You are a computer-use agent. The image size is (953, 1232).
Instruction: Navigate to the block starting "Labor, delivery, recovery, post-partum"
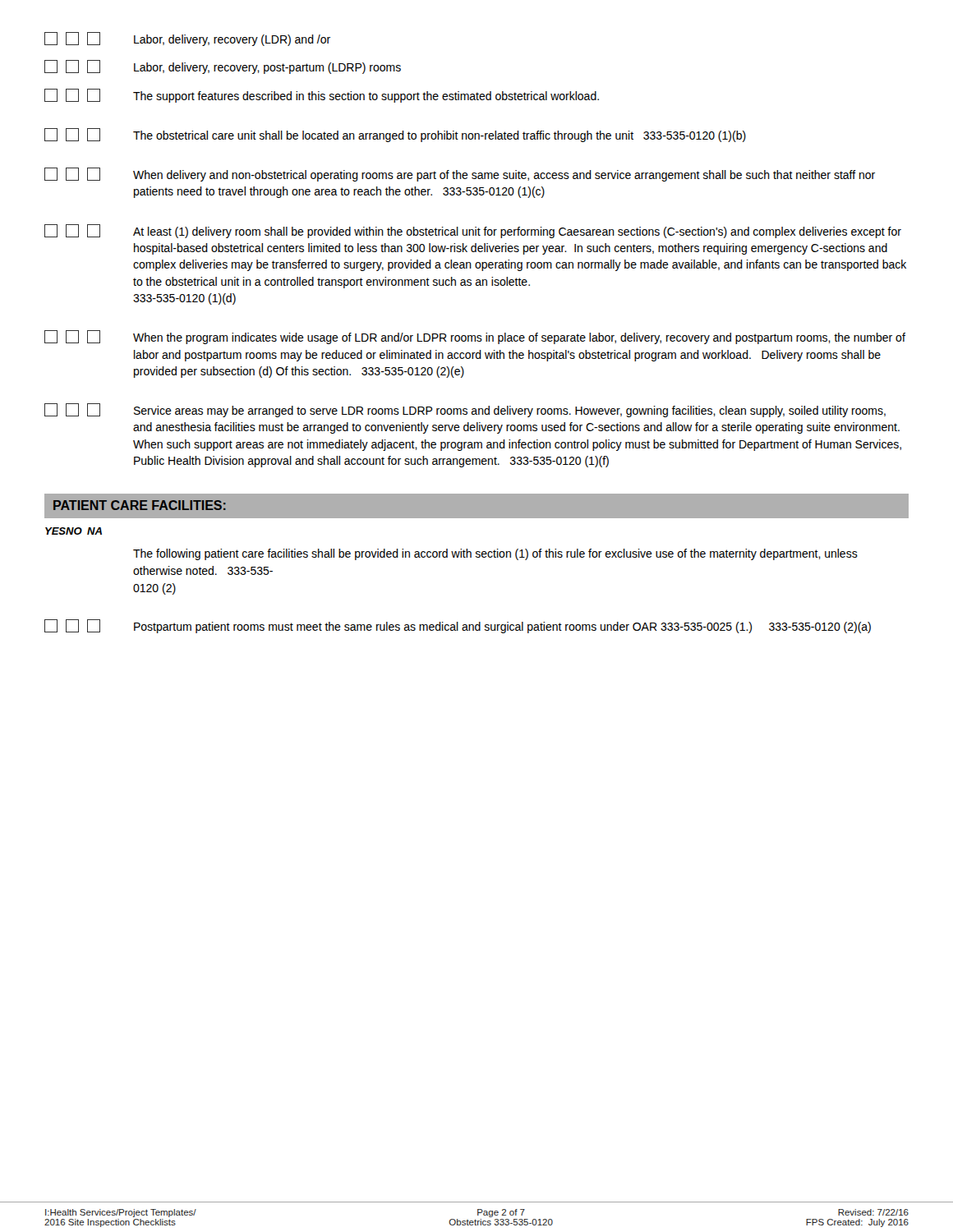223,67
